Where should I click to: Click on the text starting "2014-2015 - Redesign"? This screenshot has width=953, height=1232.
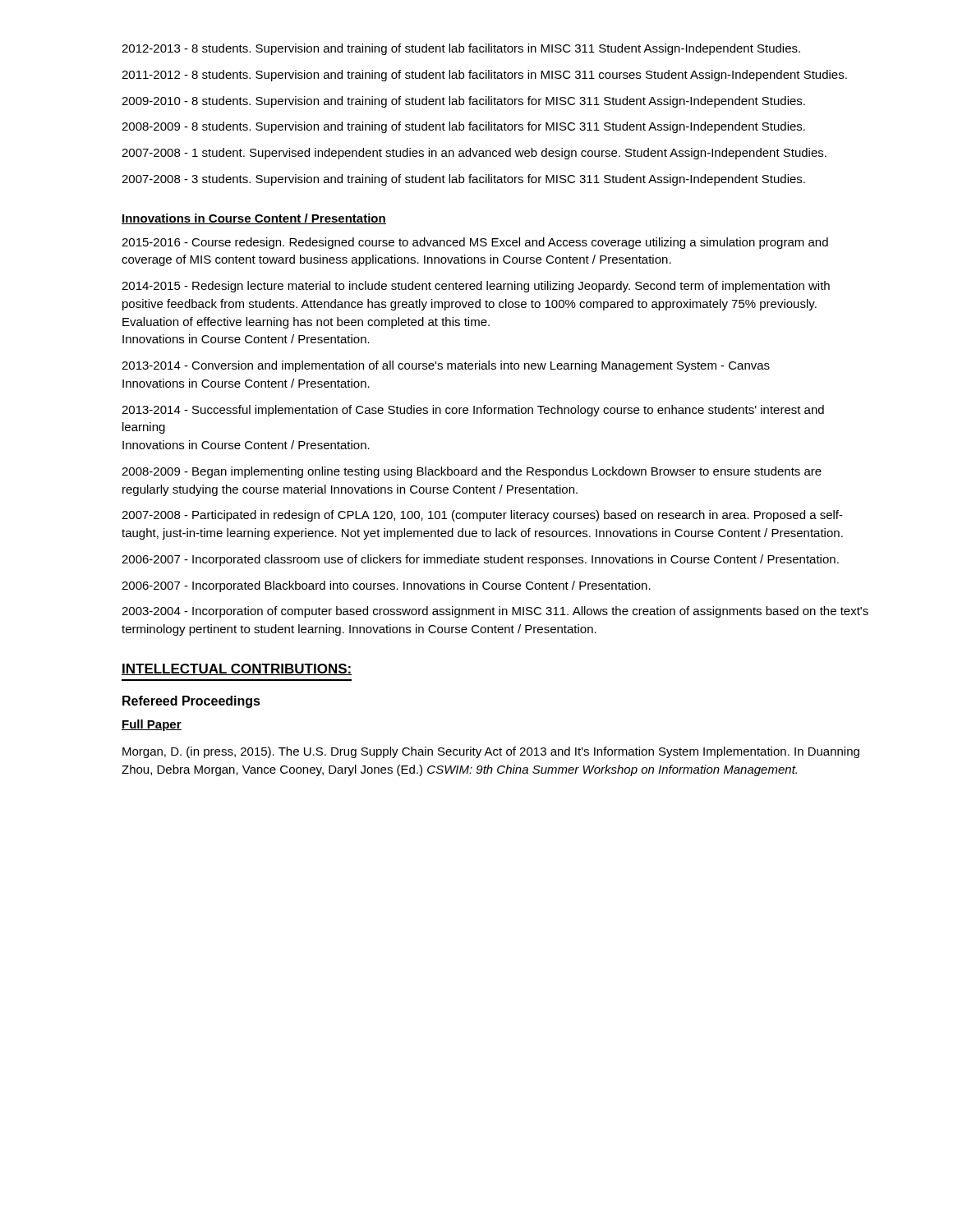476,312
